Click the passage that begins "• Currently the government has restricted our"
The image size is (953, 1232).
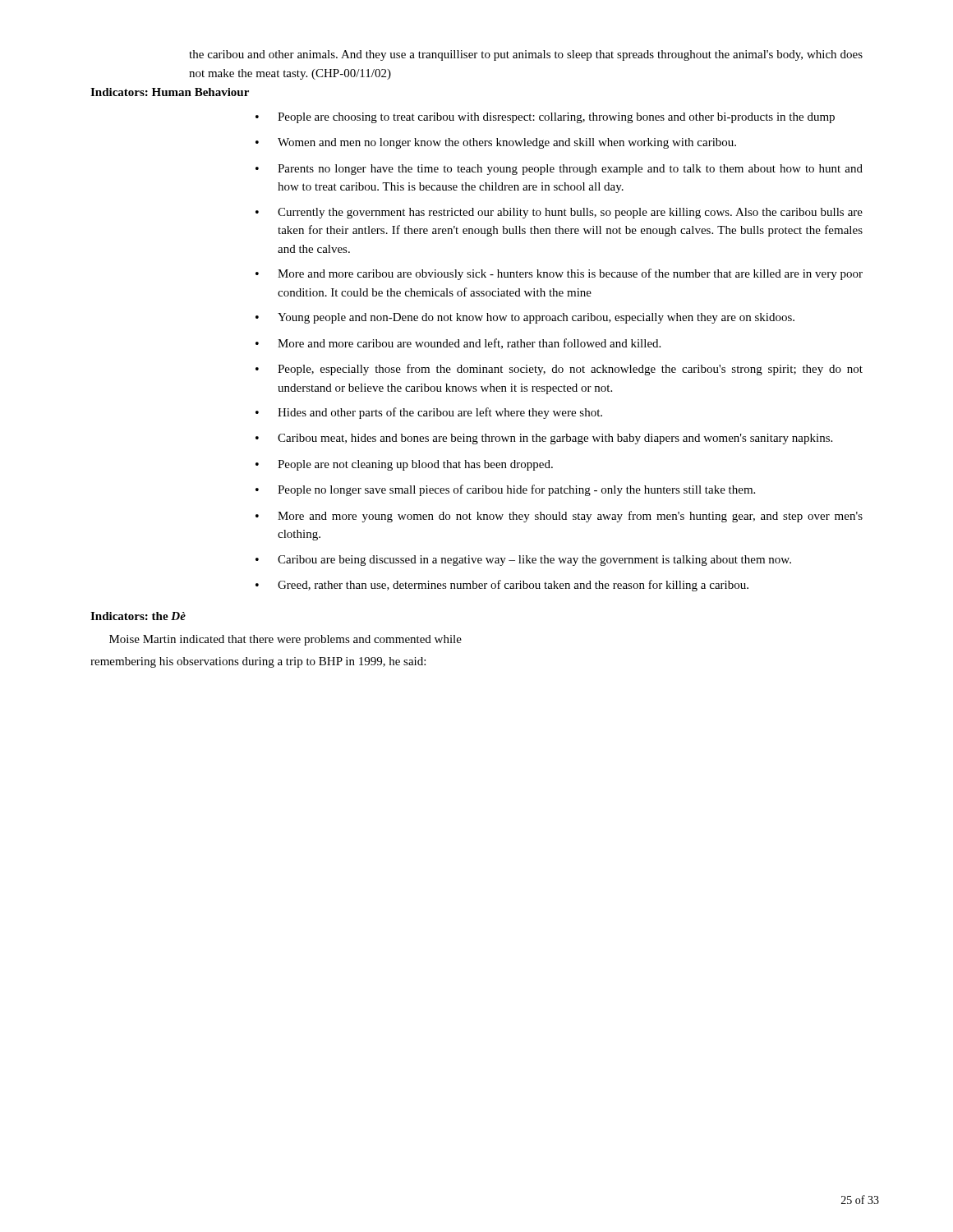pyautogui.click(x=559, y=230)
